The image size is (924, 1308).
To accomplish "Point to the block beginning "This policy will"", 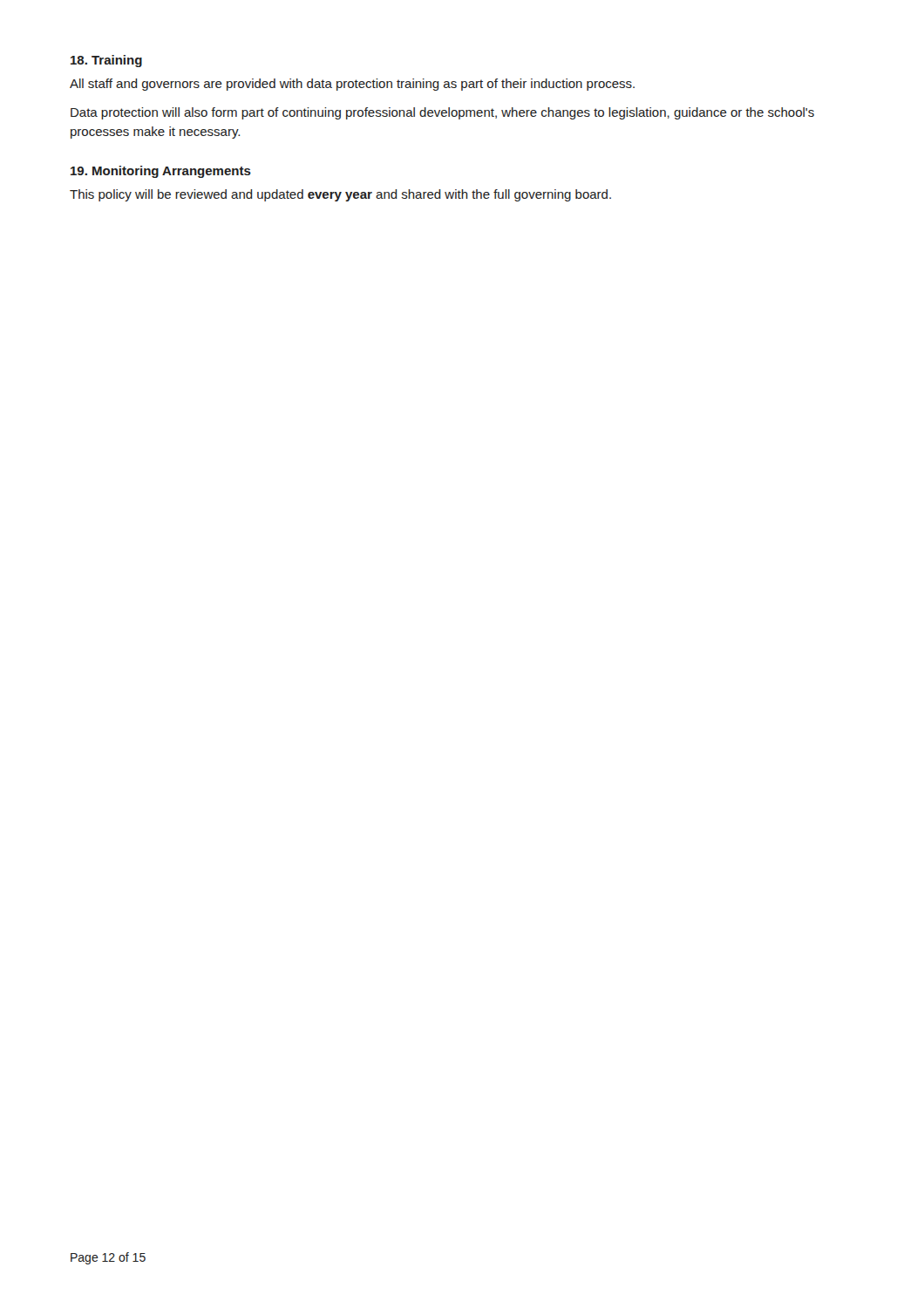I will coord(341,194).
